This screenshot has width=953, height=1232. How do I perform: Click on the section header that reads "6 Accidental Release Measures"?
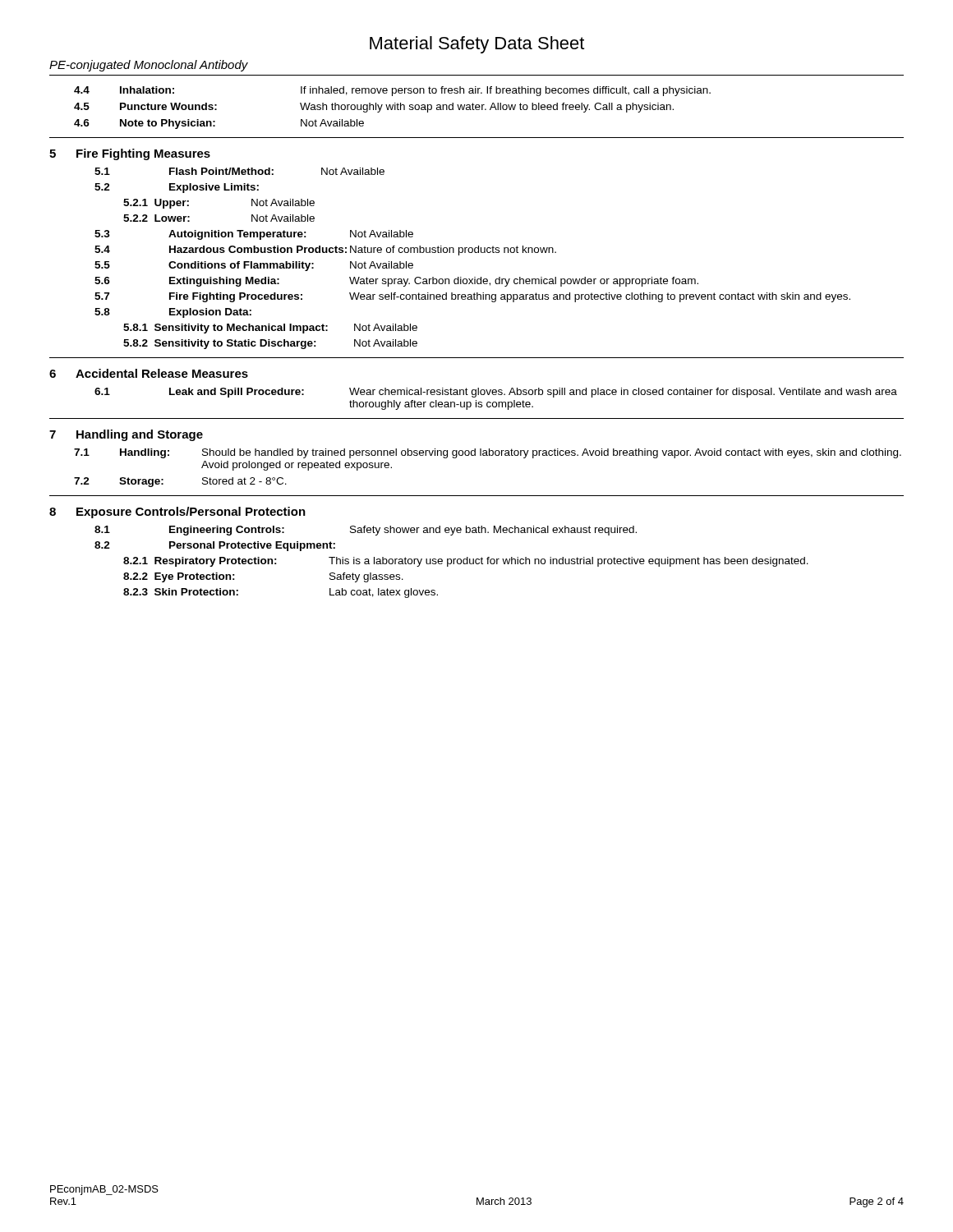tap(149, 373)
